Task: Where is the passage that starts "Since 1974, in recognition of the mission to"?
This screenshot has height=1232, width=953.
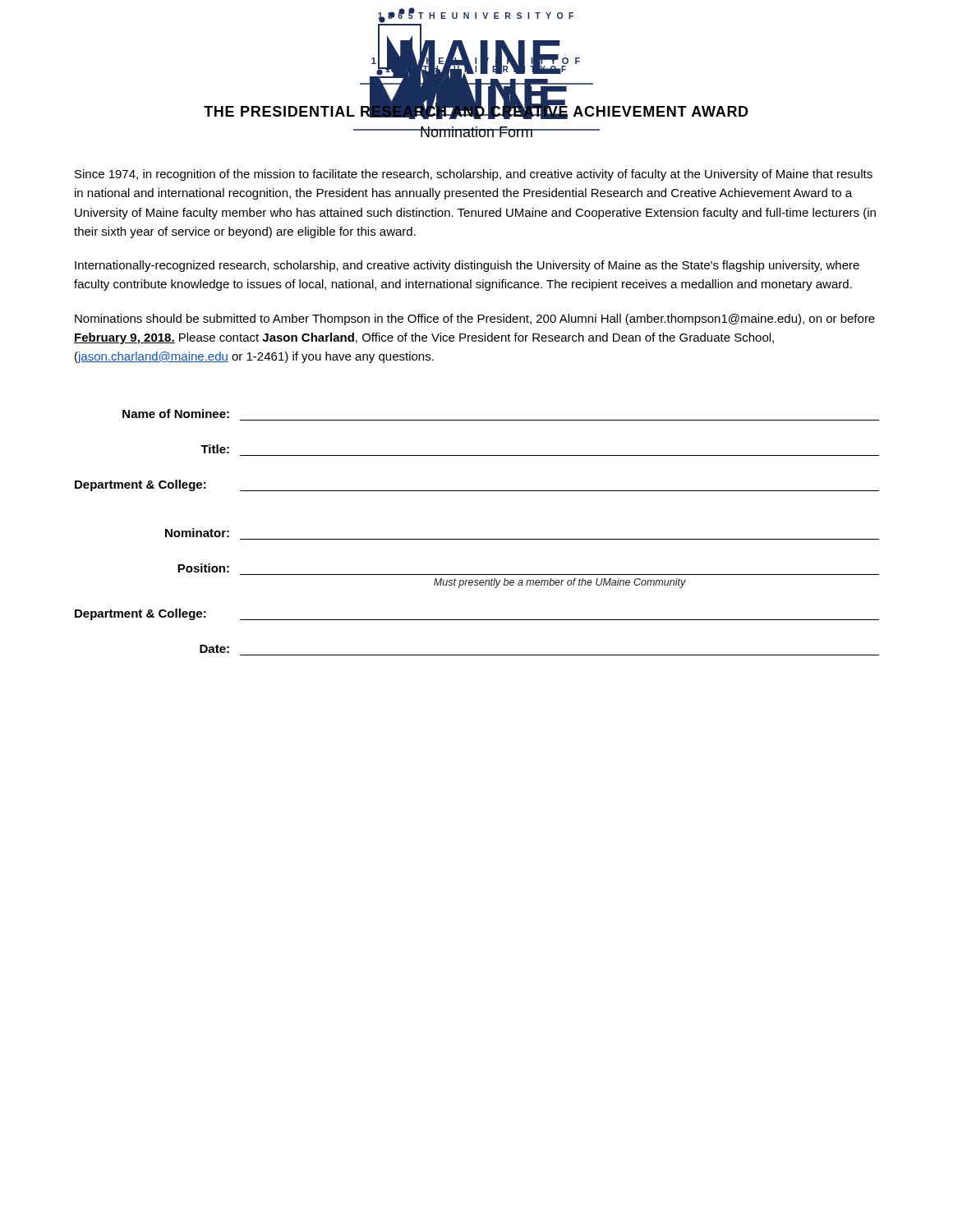Action: point(475,202)
